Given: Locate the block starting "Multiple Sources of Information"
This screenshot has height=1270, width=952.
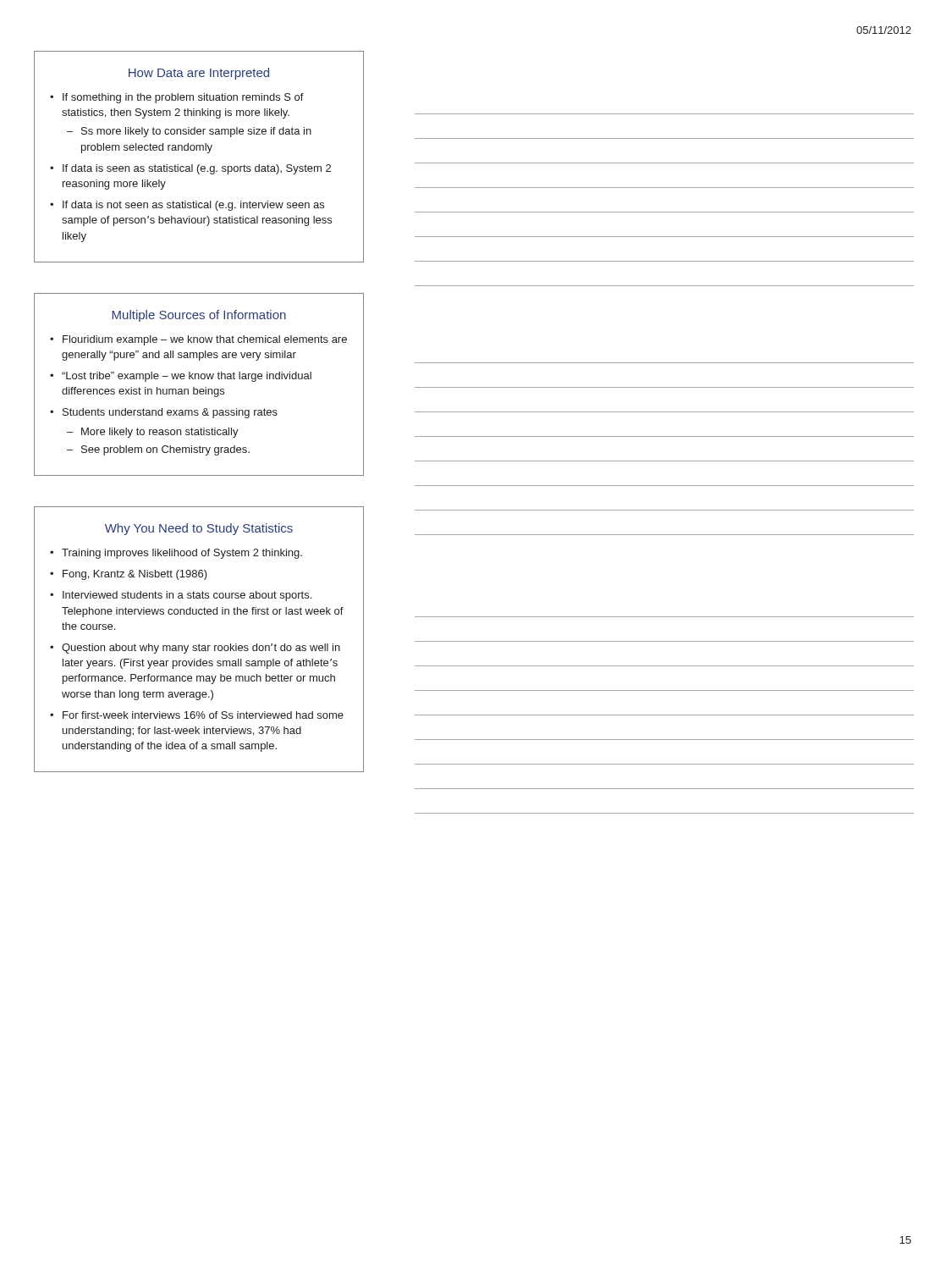Looking at the screenshot, I should (x=199, y=314).
